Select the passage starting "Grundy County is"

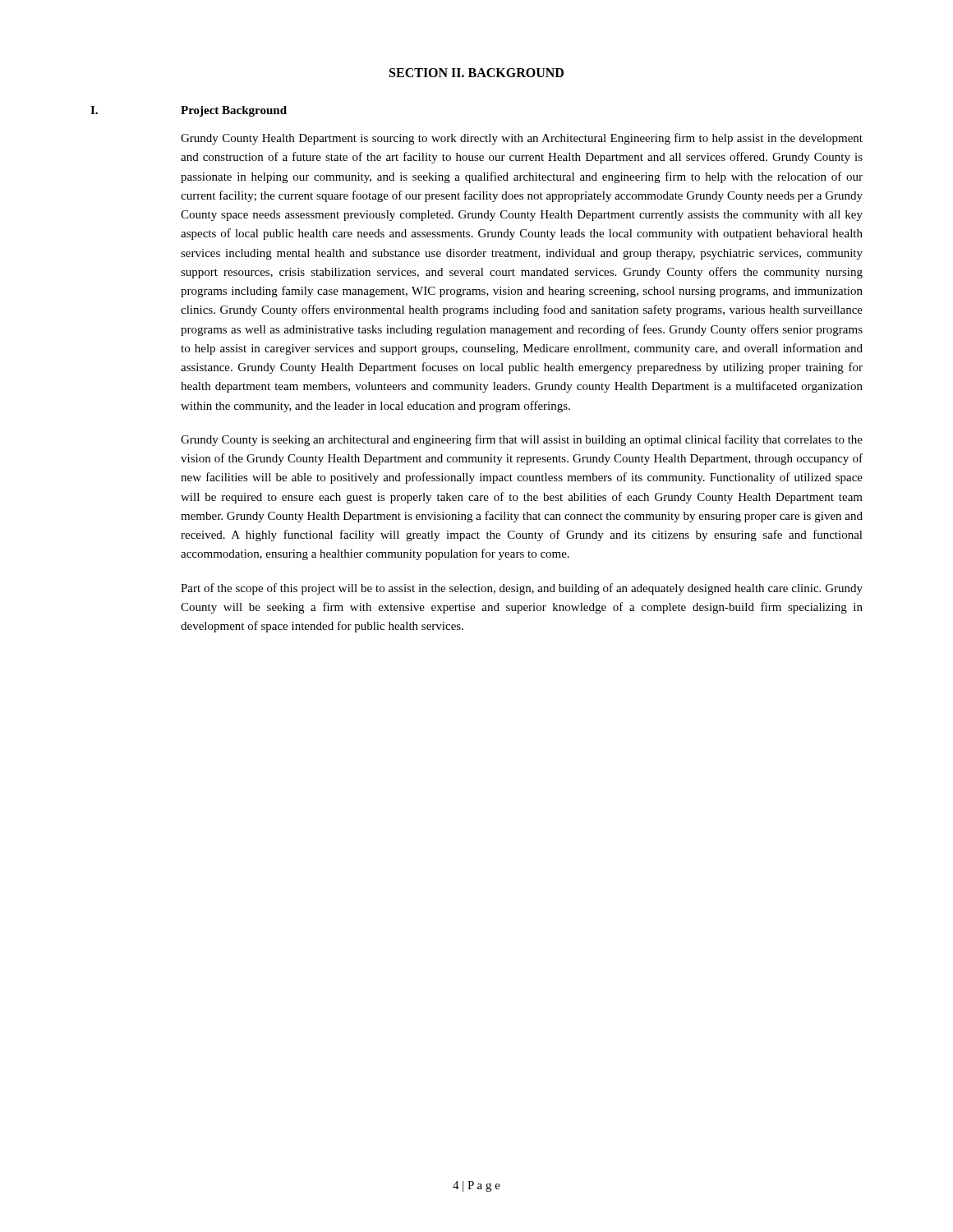(522, 496)
